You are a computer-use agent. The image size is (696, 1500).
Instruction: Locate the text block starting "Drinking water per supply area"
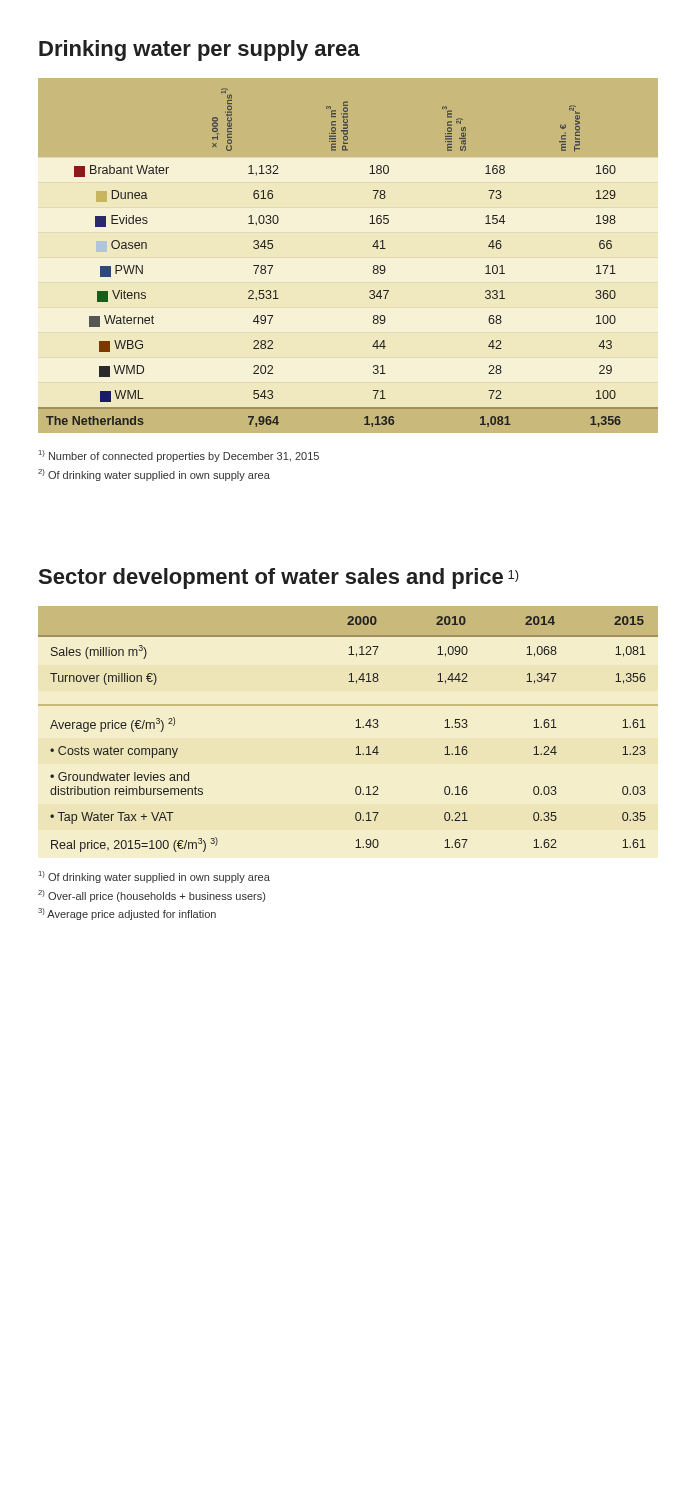tap(199, 49)
